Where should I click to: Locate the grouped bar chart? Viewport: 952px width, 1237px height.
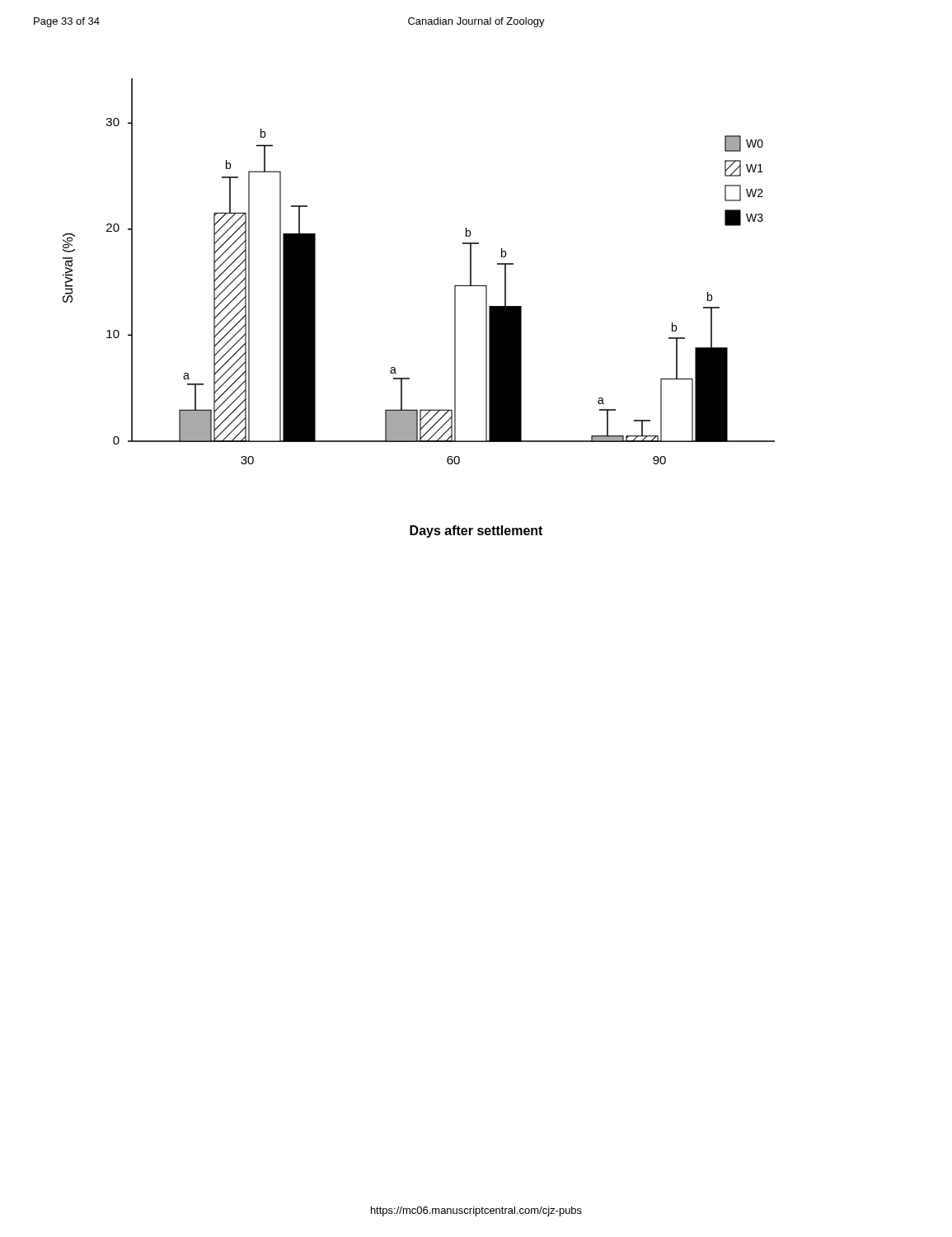point(478,293)
